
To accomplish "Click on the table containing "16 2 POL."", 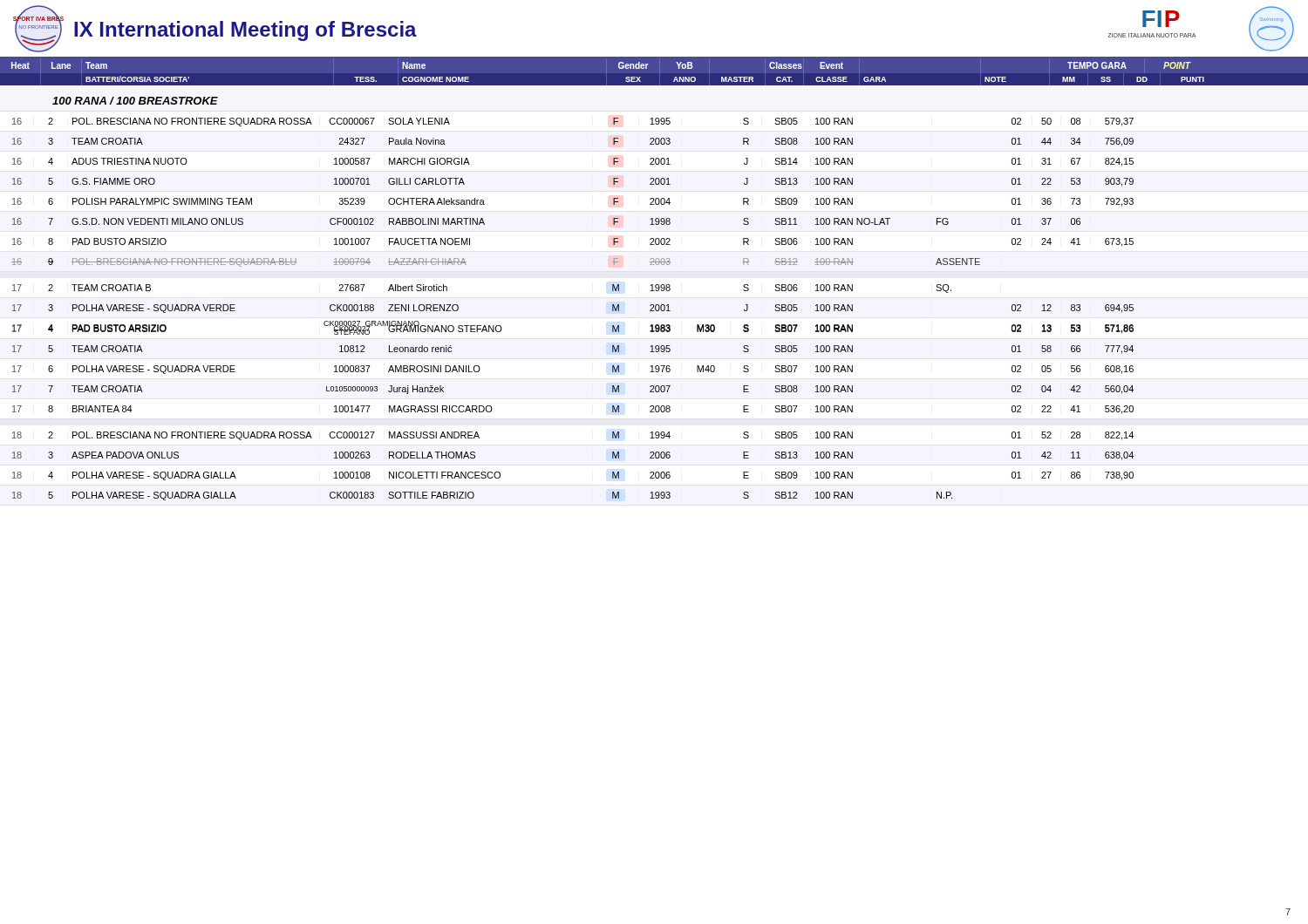I will click(654, 225).
